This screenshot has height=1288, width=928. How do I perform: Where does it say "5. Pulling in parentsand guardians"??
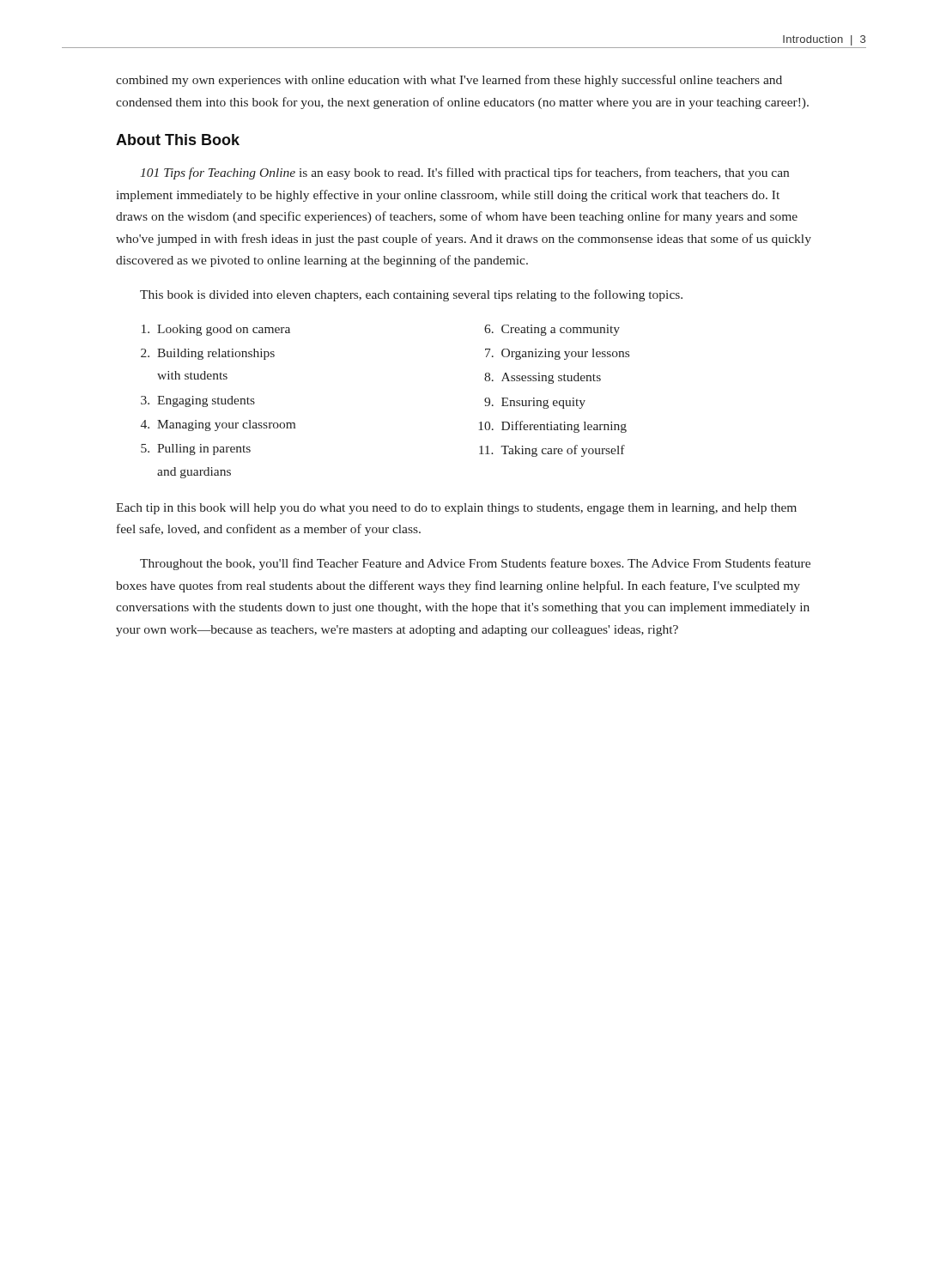[196, 450]
